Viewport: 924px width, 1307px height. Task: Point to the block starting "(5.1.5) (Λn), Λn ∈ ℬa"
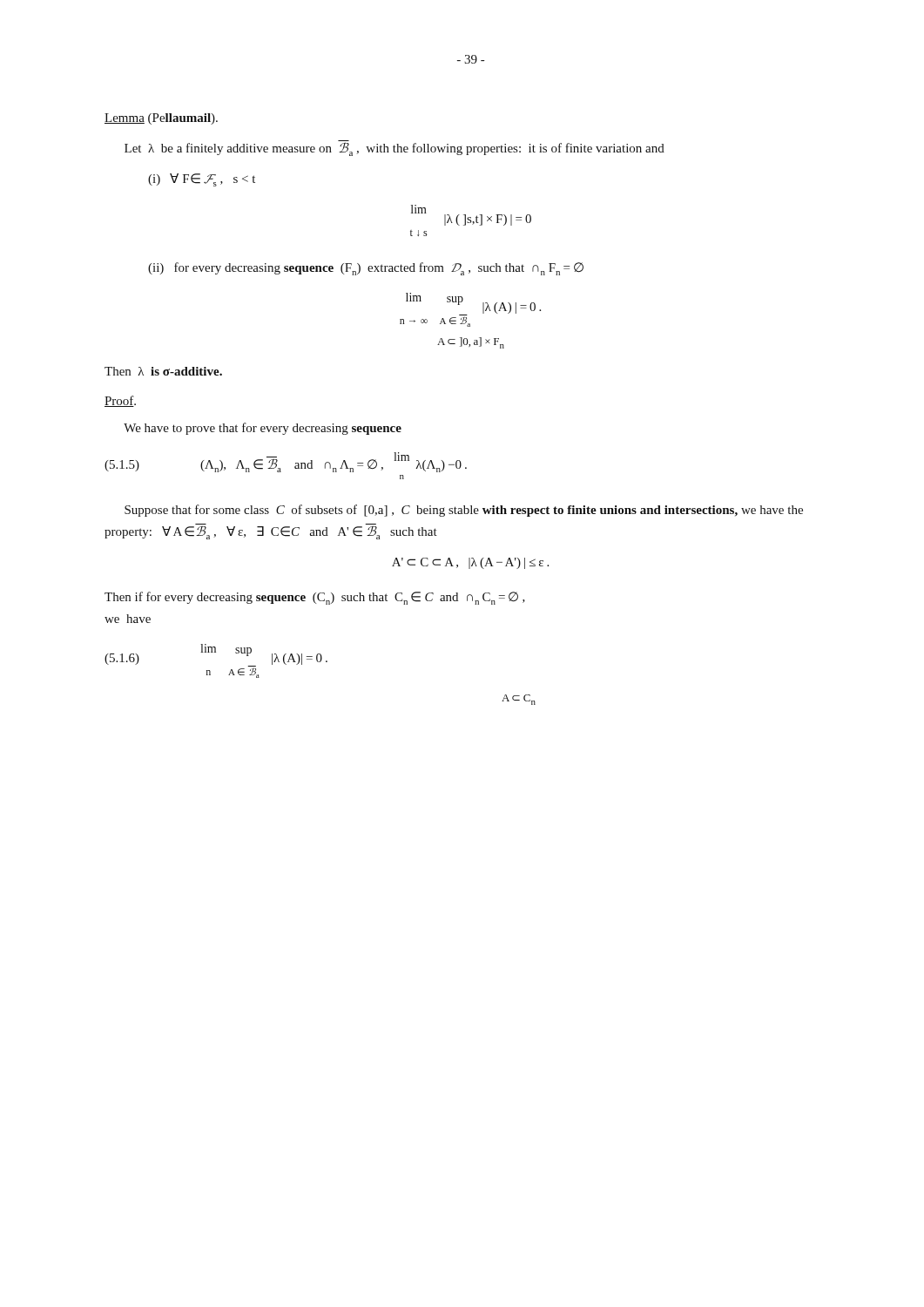(286, 466)
